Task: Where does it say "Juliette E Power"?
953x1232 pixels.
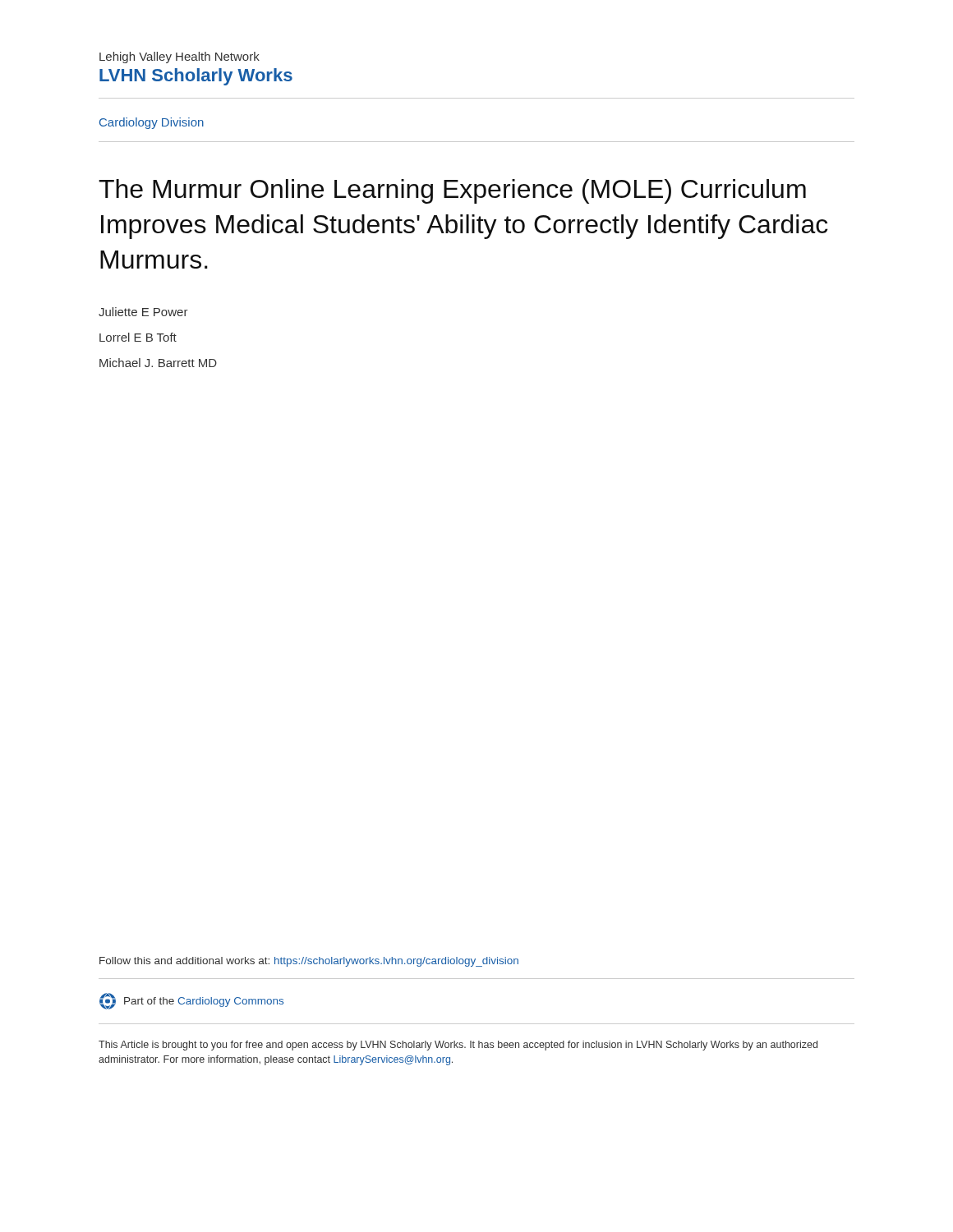Action: [x=143, y=311]
